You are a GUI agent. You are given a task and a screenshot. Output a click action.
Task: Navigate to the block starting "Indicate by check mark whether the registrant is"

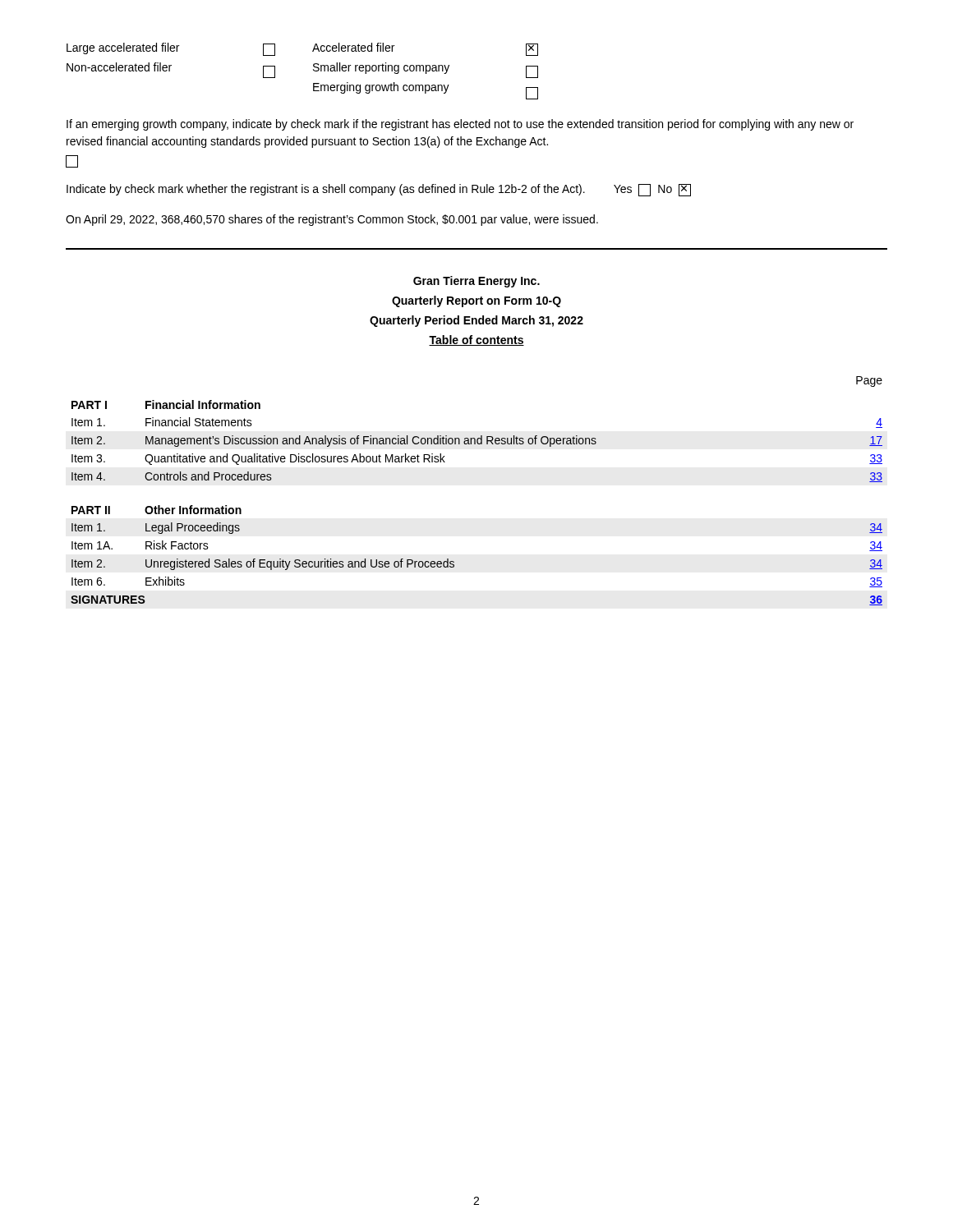[380, 190]
